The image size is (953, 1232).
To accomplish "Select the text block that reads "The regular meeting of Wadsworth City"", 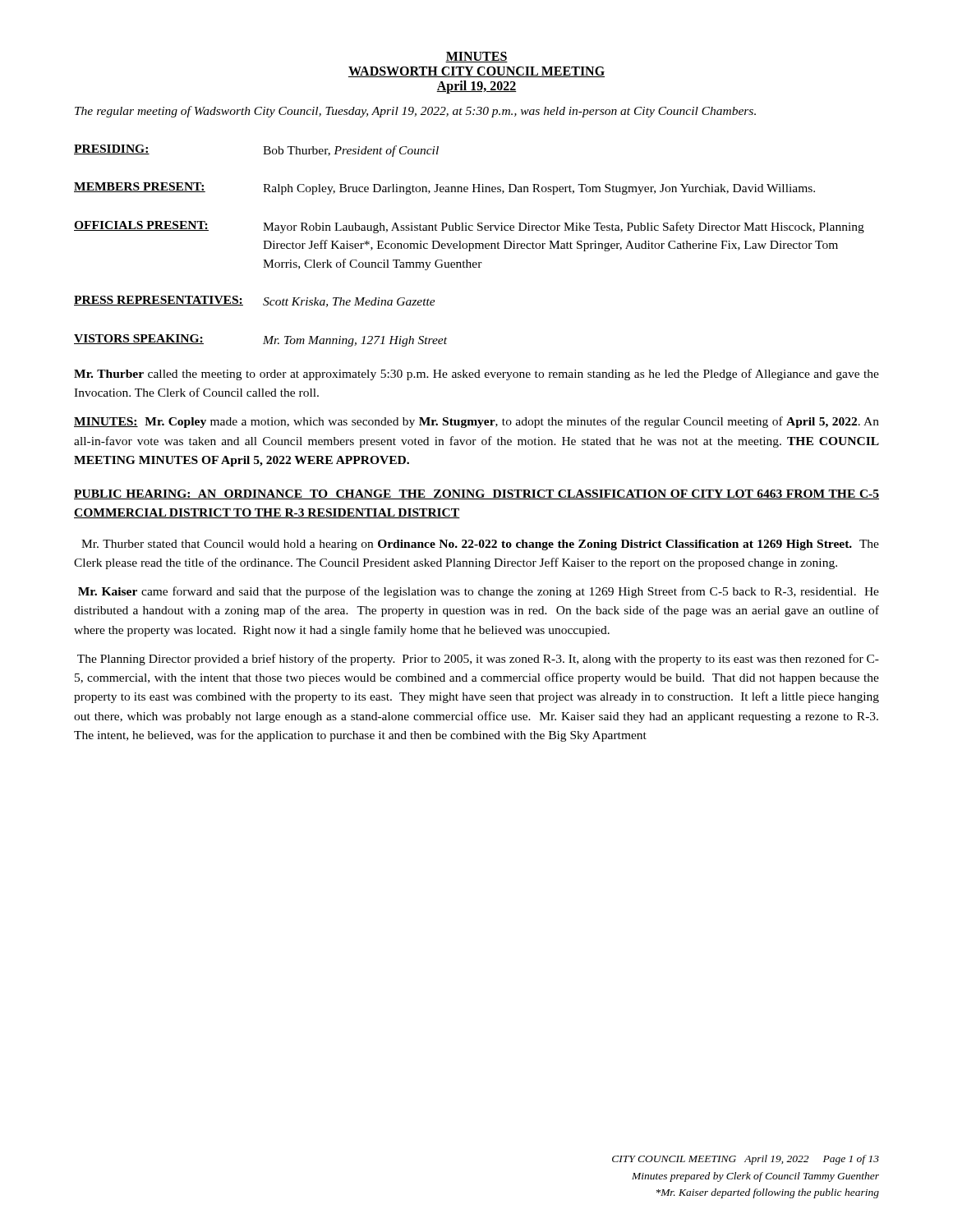I will [x=415, y=110].
